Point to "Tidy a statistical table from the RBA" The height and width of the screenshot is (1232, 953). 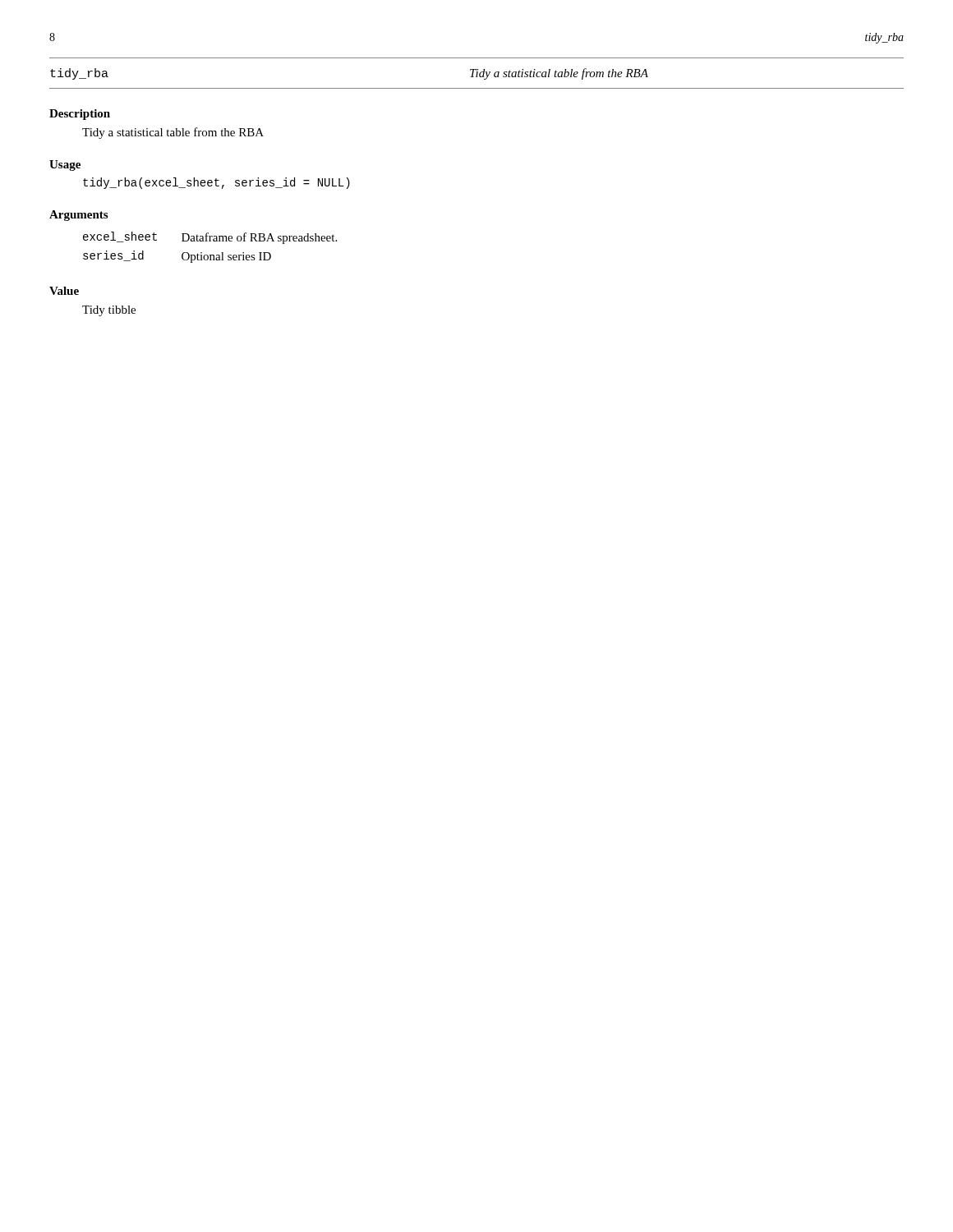coord(173,132)
